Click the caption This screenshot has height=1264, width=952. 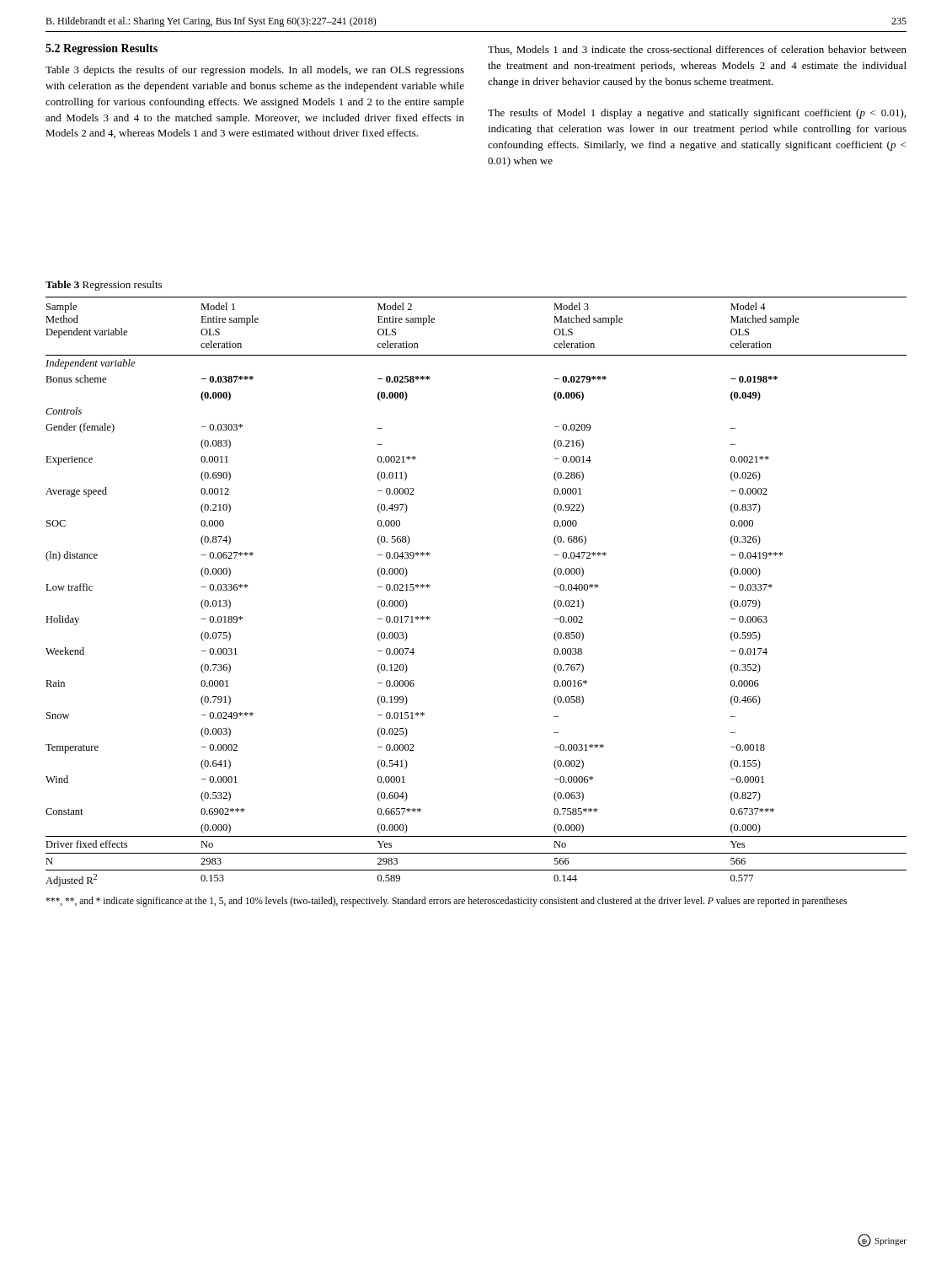point(104,284)
